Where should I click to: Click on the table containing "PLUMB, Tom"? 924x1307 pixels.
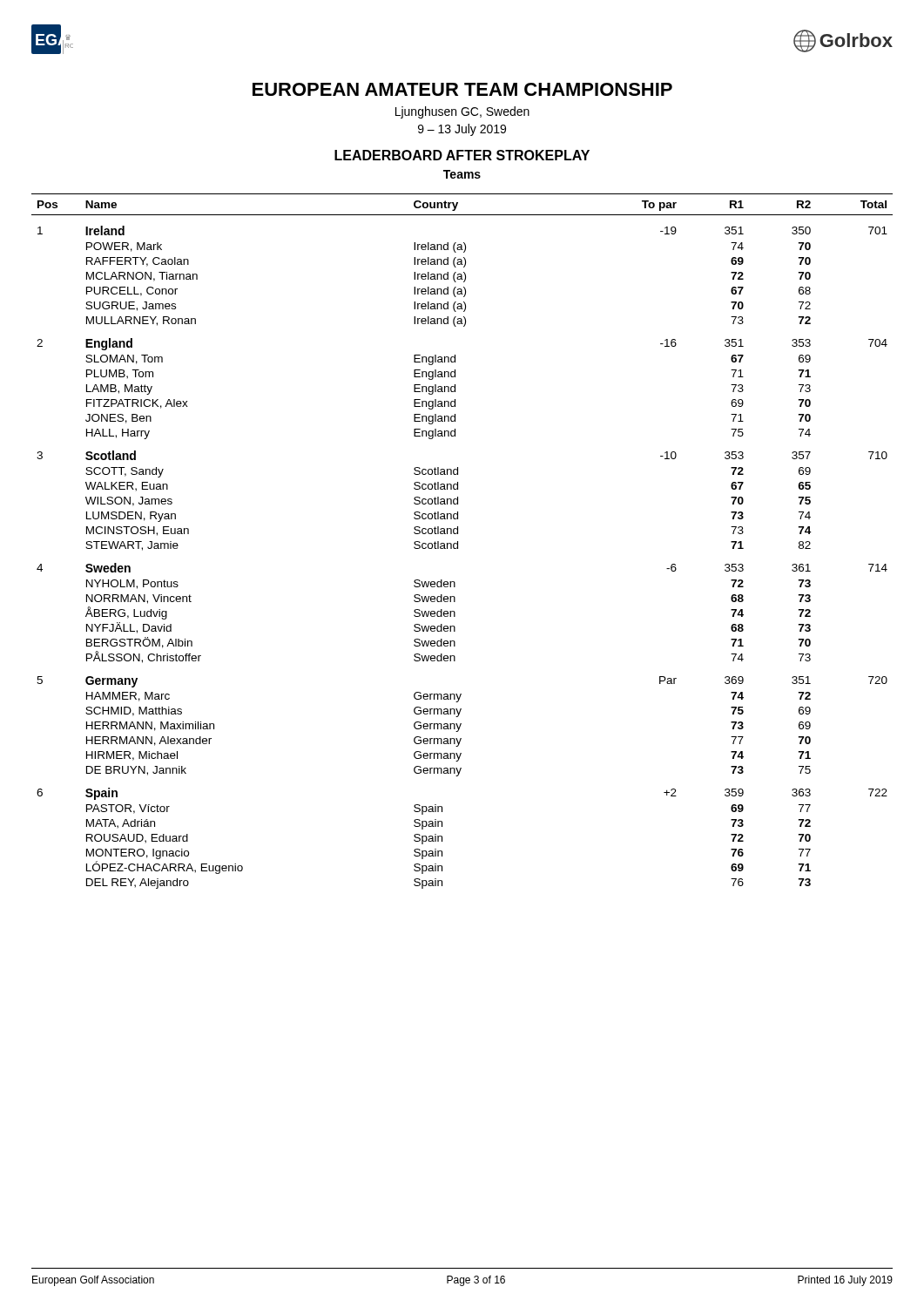(462, 542)
